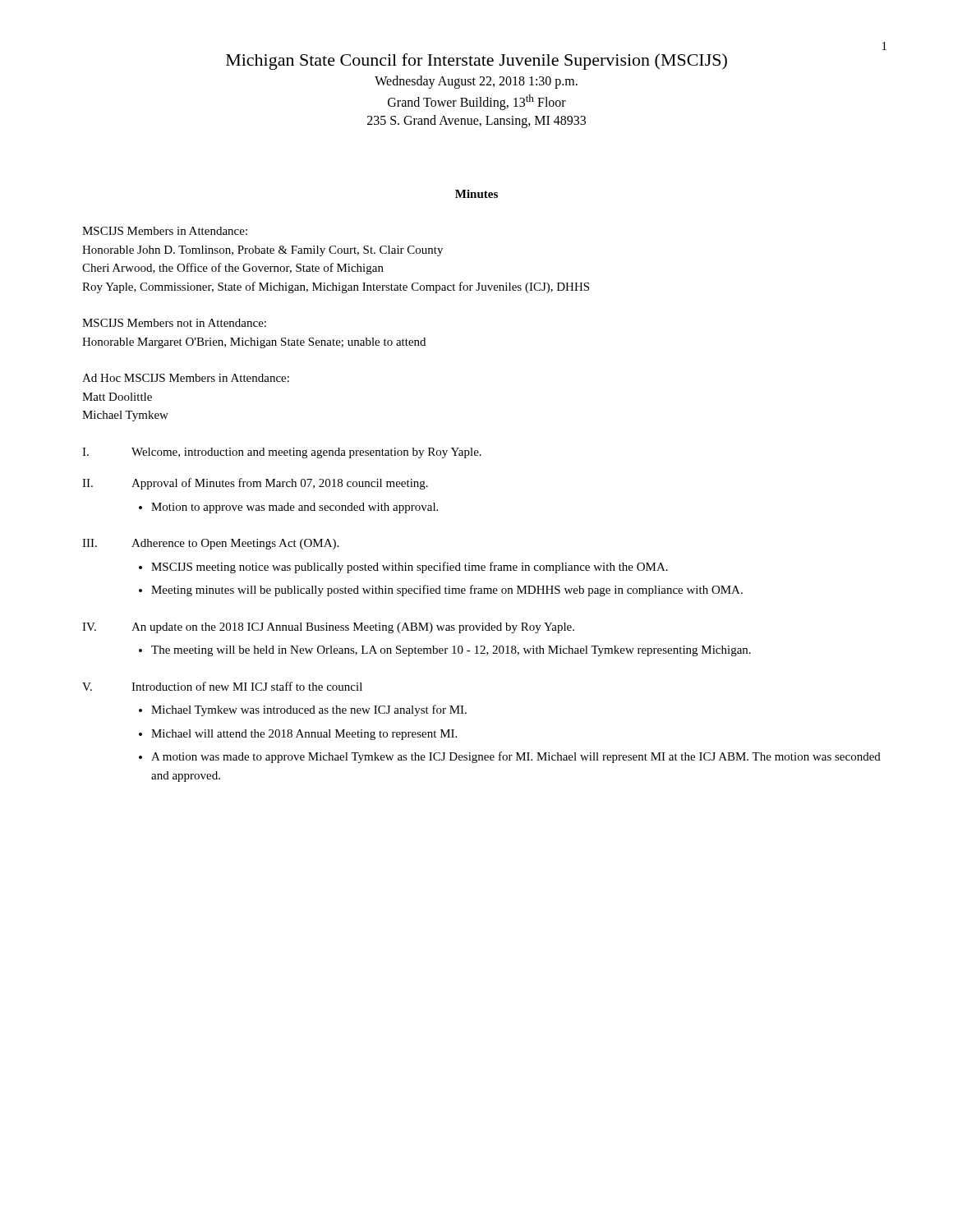Locate the element starting "Michigan State Council for"
This screenshot has height=1232, width=953.
pyautogui.click(x=476, y=89)
